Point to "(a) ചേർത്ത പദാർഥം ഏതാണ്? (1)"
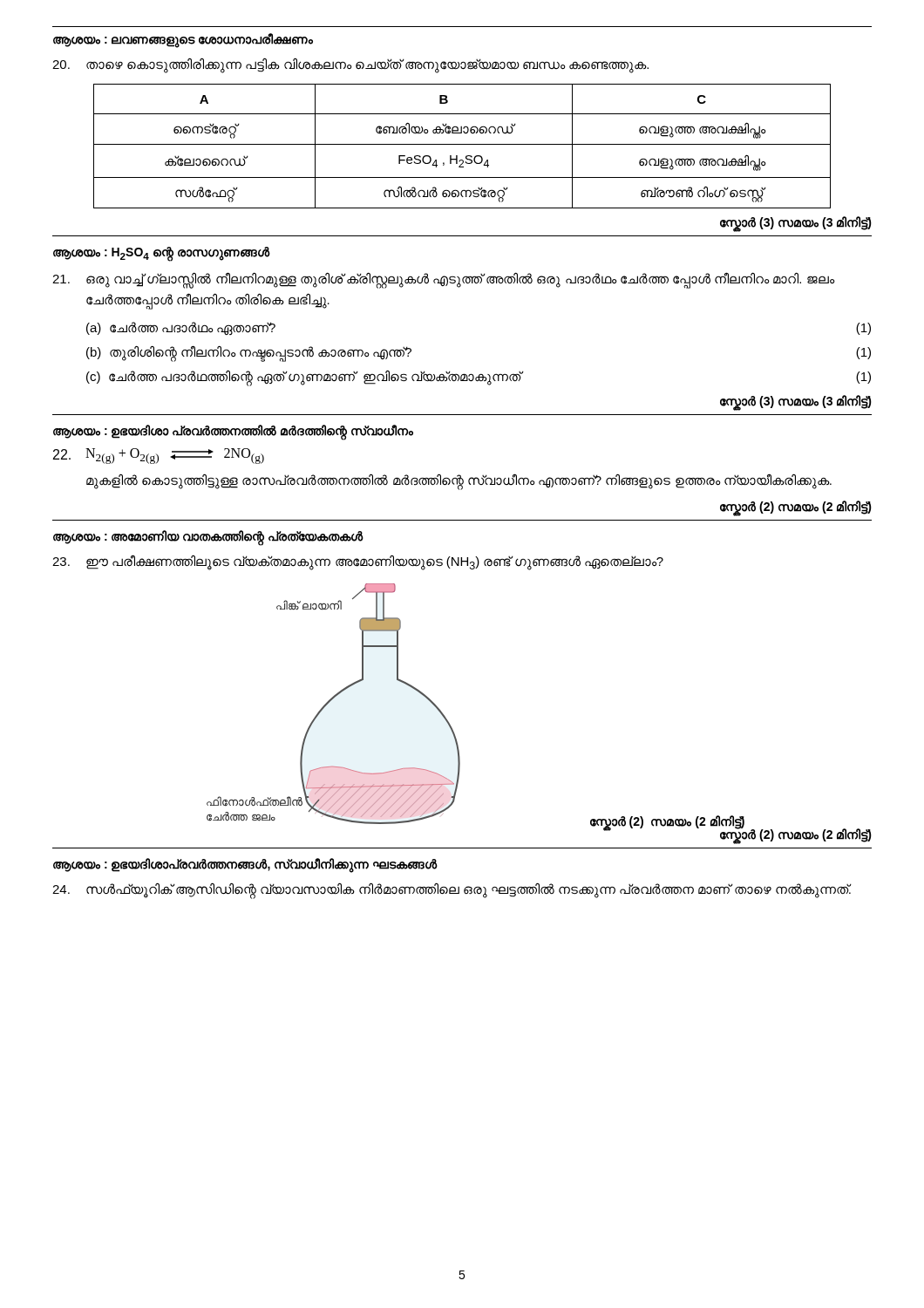This screenshot has width=924, height=1308. pos(186,328)
